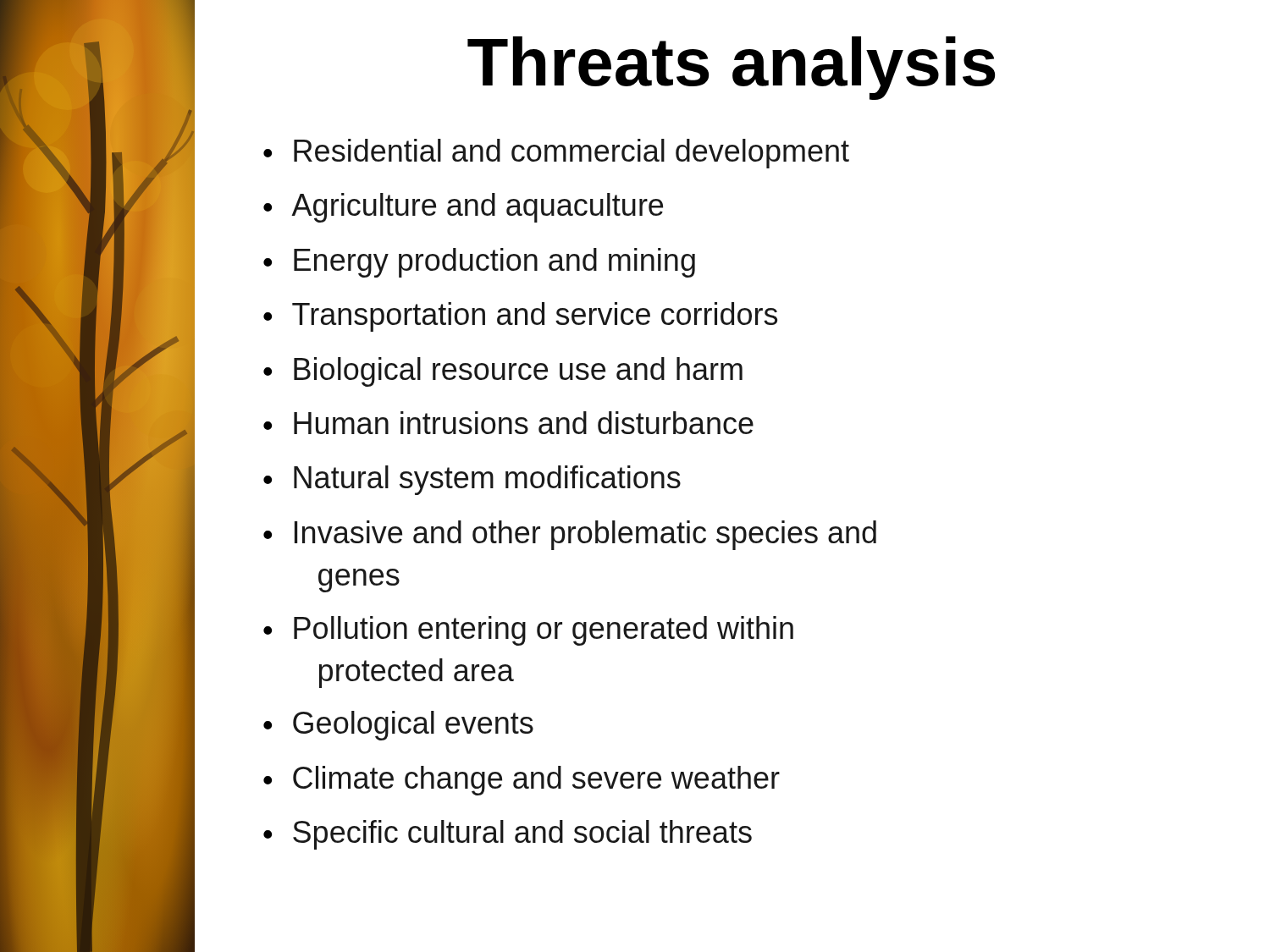The image size is (1270, 952).
Task: Locate the element starting "• Energy production and mining"
Action: tap(480, 261)
